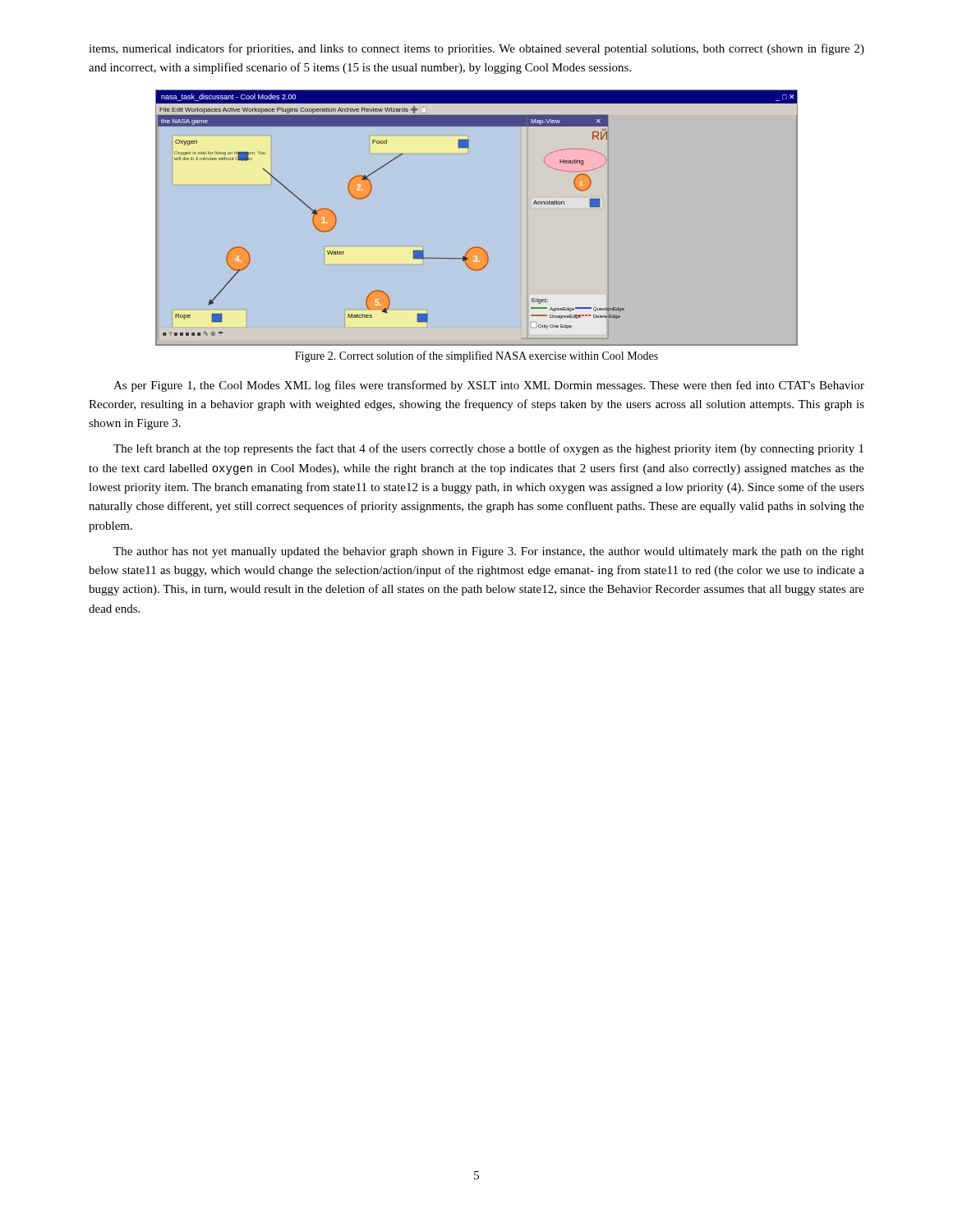
Task: Point to the caption beginning "Figure 2. Correct"
Action: (x=476, y=356)
